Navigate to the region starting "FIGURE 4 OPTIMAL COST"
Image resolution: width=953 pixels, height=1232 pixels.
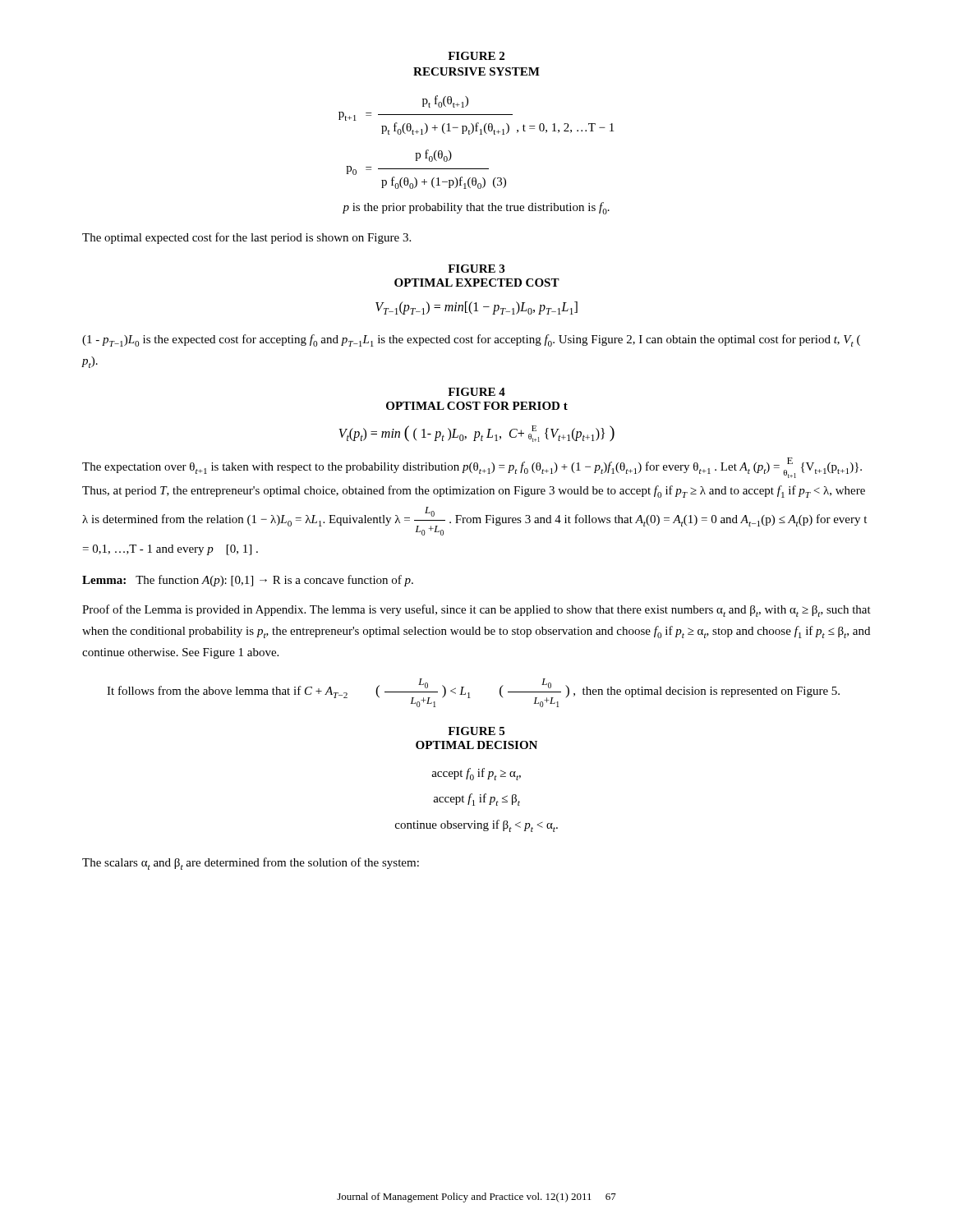[x=476, y=399]
